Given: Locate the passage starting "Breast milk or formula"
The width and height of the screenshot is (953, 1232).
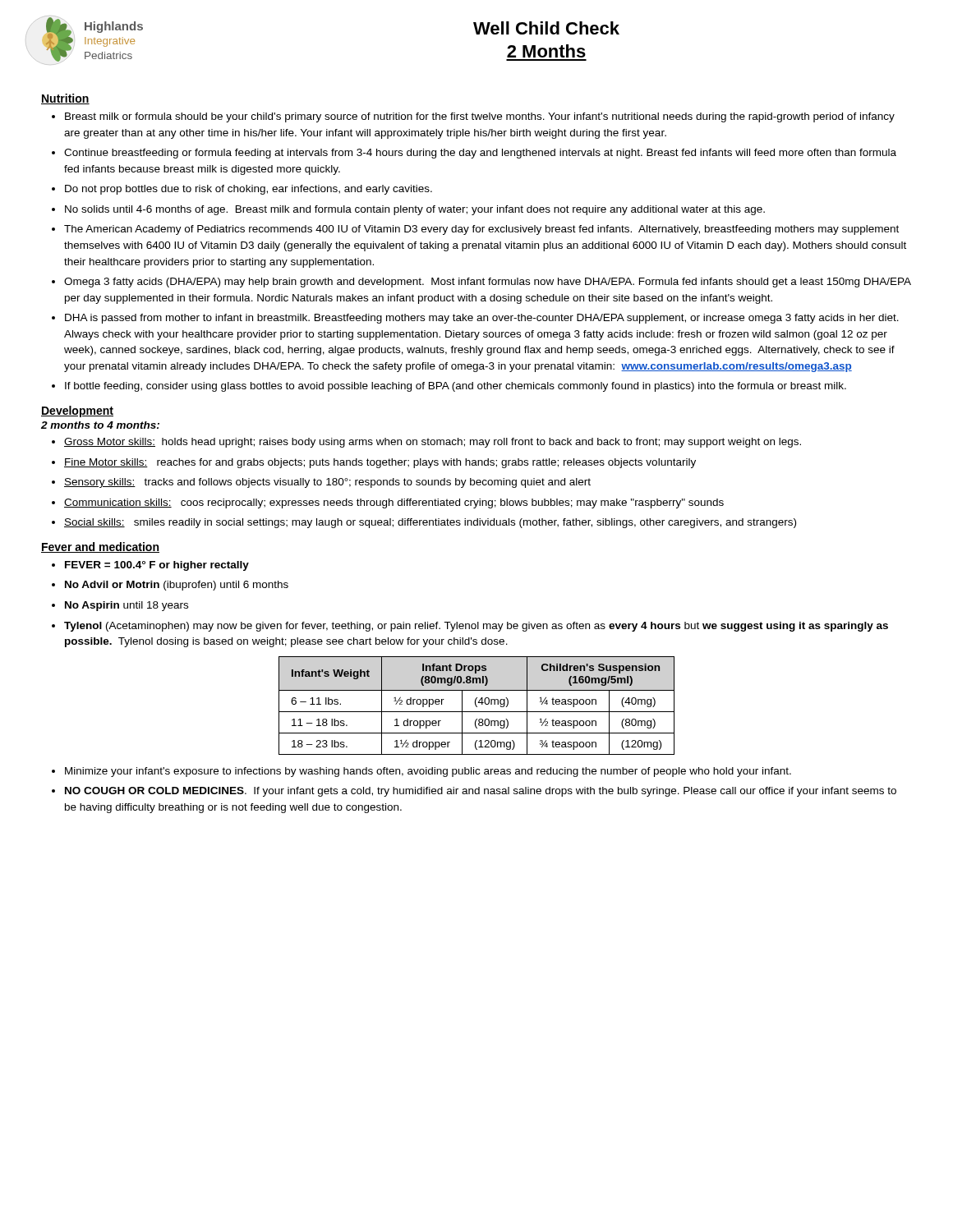Looking at the screenshot, I should click(479, 124).
